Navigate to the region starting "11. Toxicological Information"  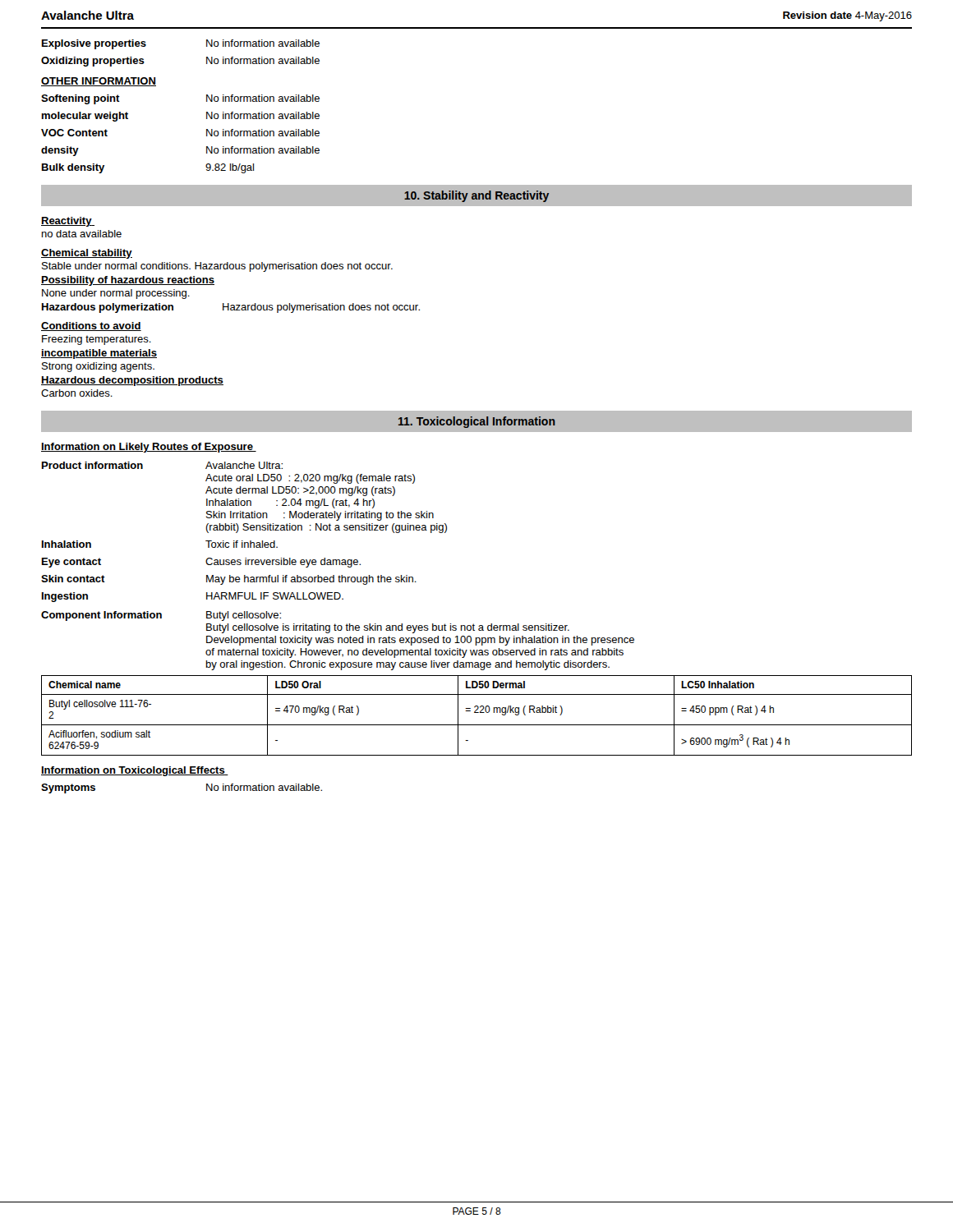point(476,421)
